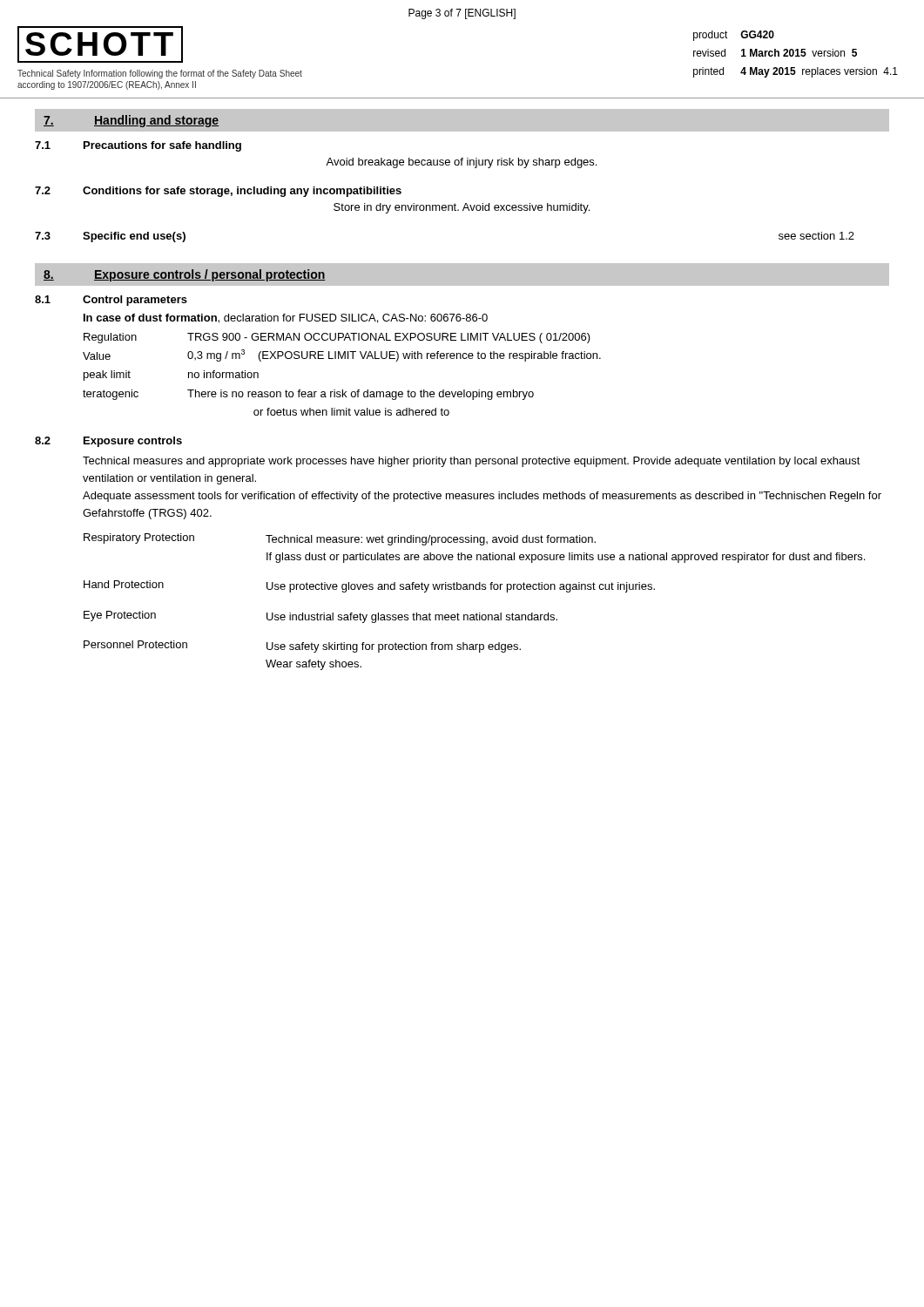Point to the passage starting "Eye Protection Use industrial safety glasses"
Screen dimensions: 1307x924
(486, 617)
